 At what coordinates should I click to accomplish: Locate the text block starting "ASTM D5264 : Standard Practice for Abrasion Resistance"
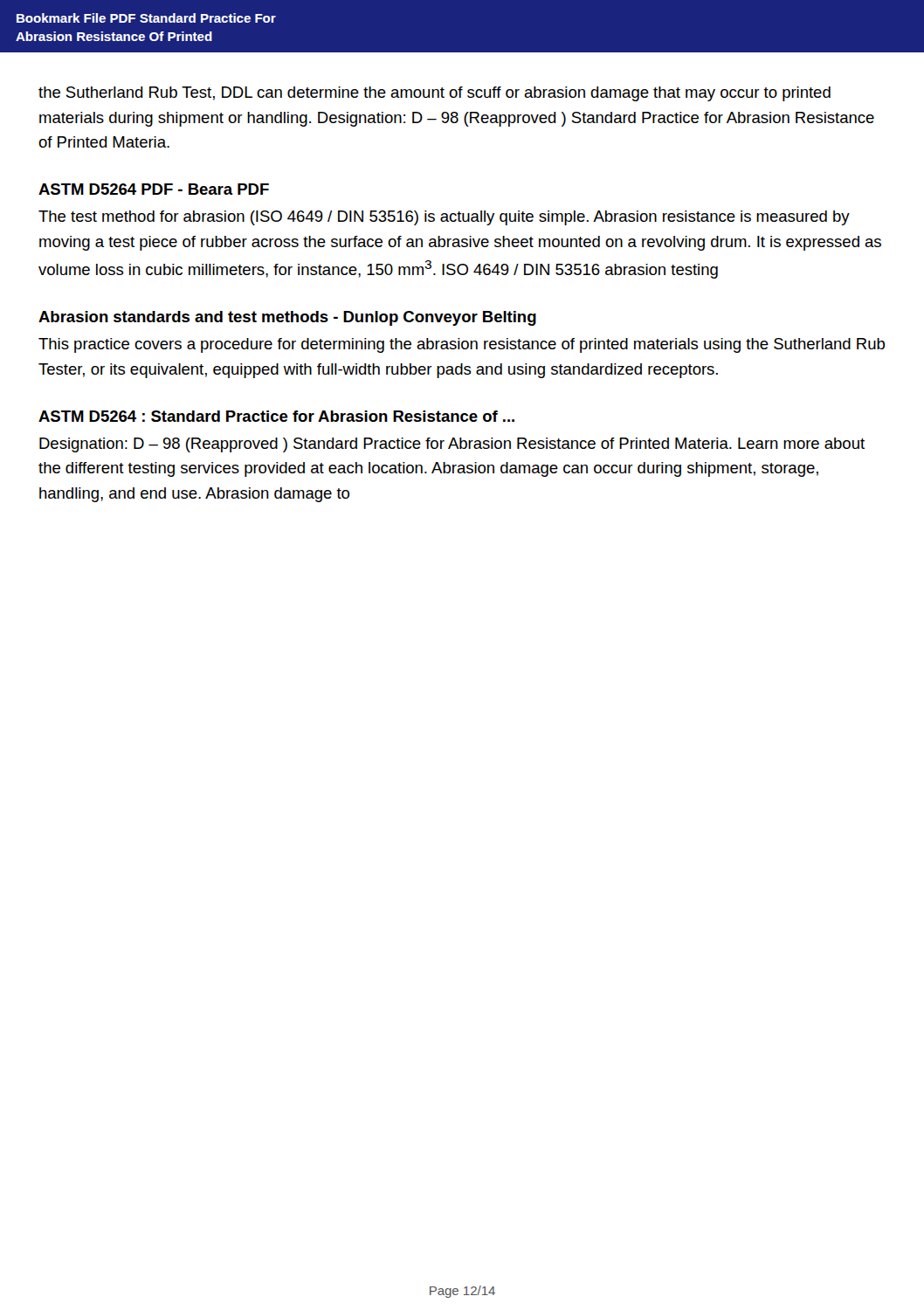[x=277, y=416]
